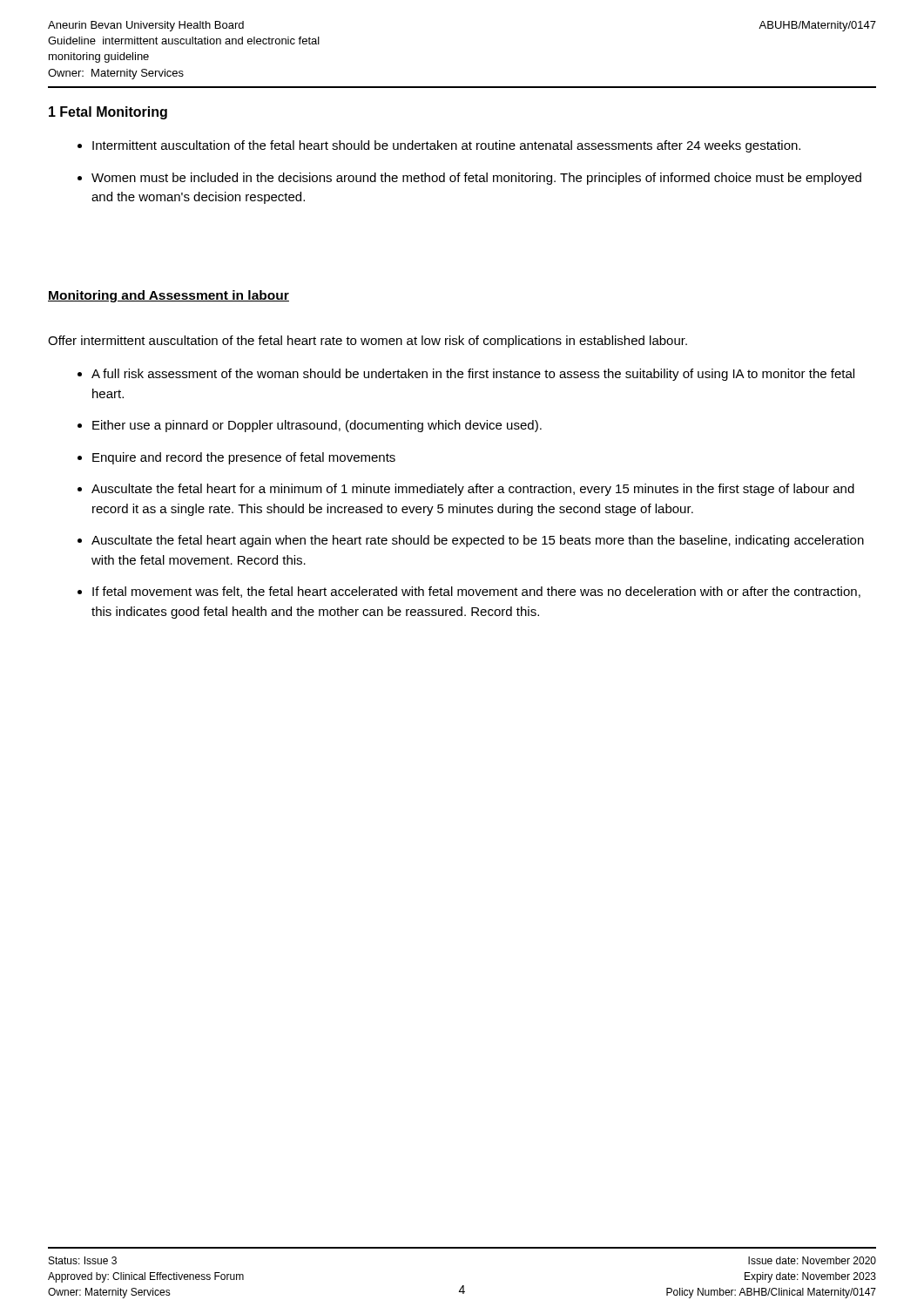Select the element starting "Auscultate the fetal heart again"
Viewport: 924px width, 1307px height.
pos(478,550)
